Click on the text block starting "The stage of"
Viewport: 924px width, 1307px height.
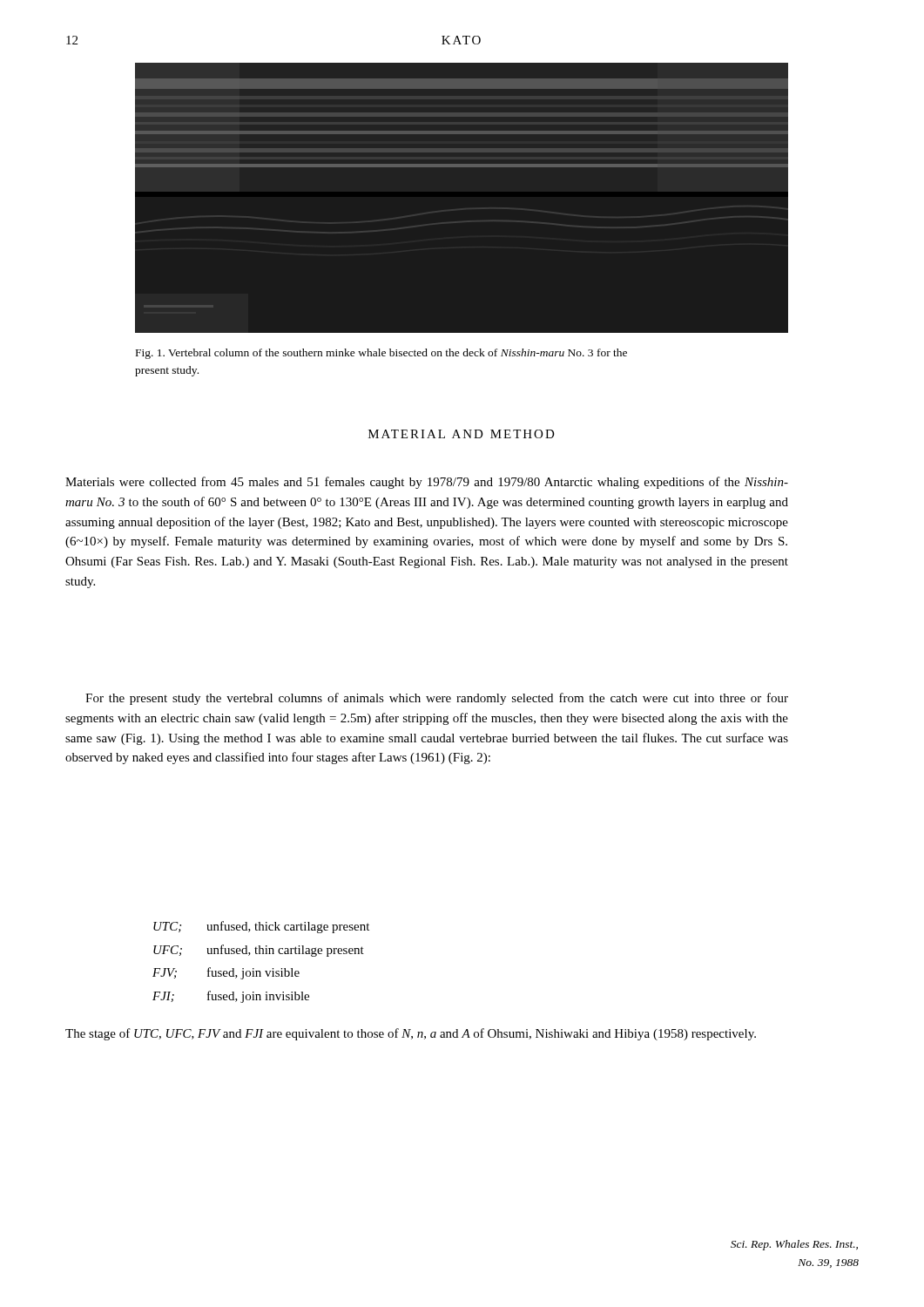(411, 1033)
